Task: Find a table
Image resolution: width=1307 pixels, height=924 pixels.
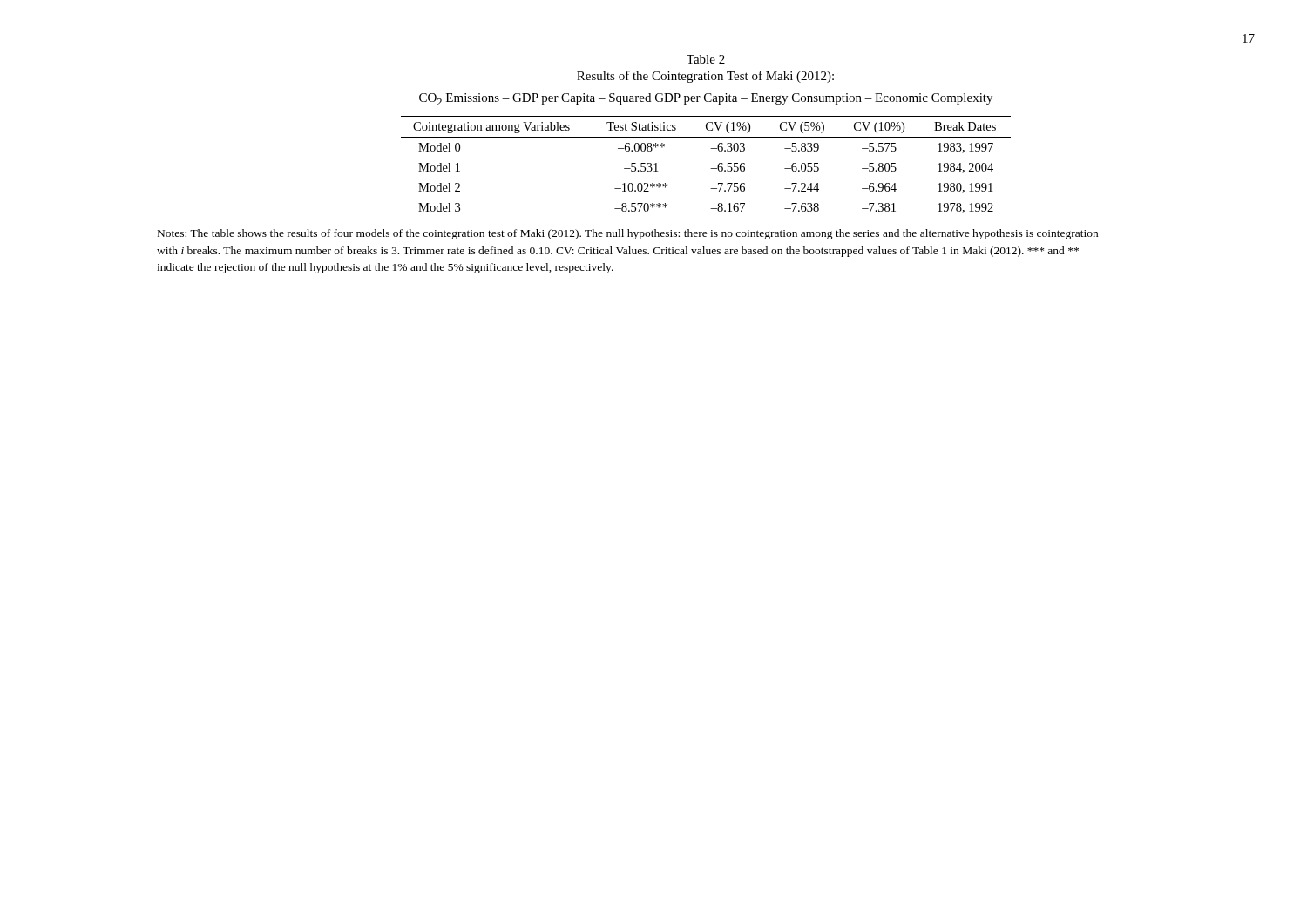Action: [x=706, y=168]
